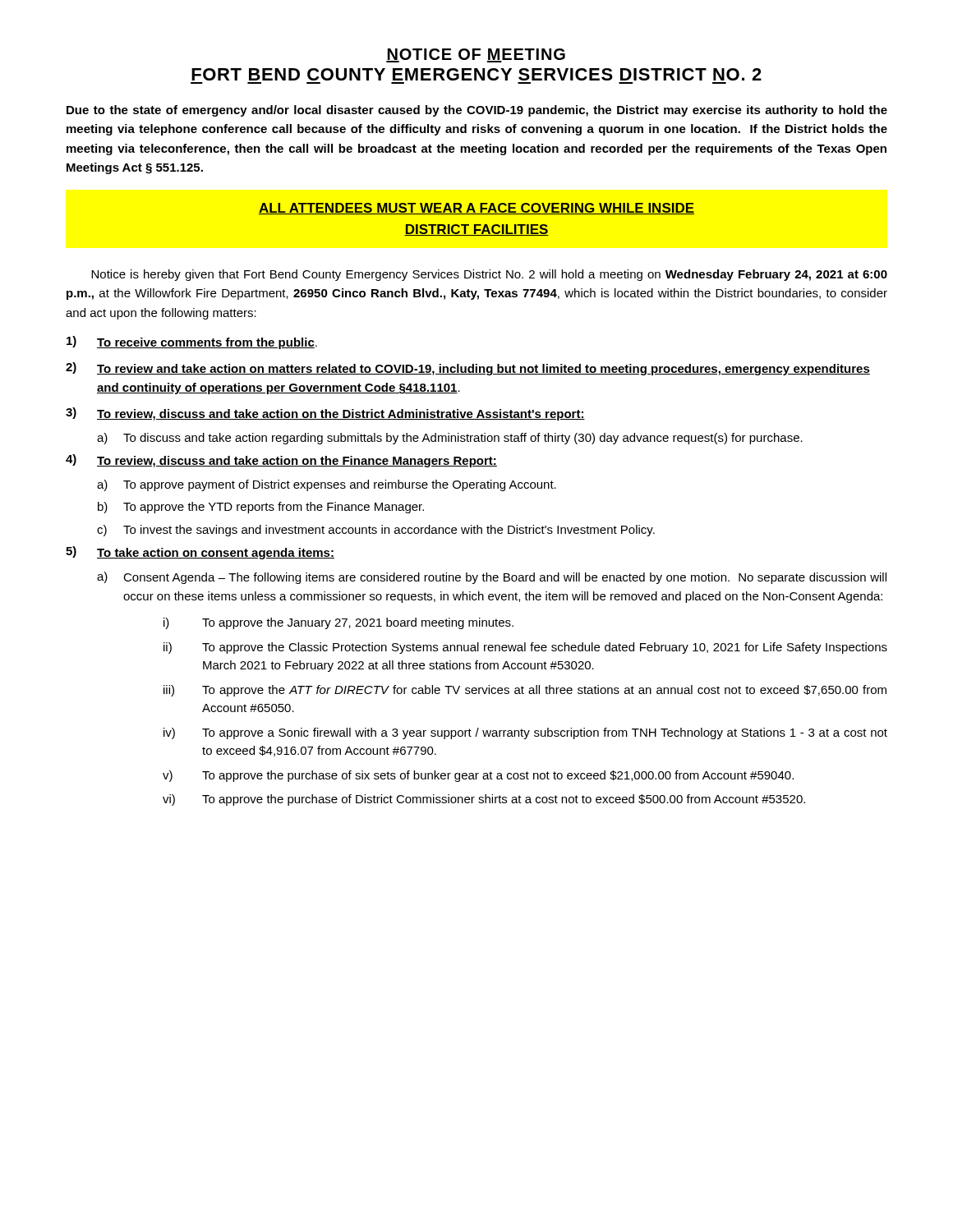Viewport: 953px width, 1232px height.
Task: Point to the text starting "NOTICE OF MEETING FORT"
Action: tap(476, 65)
